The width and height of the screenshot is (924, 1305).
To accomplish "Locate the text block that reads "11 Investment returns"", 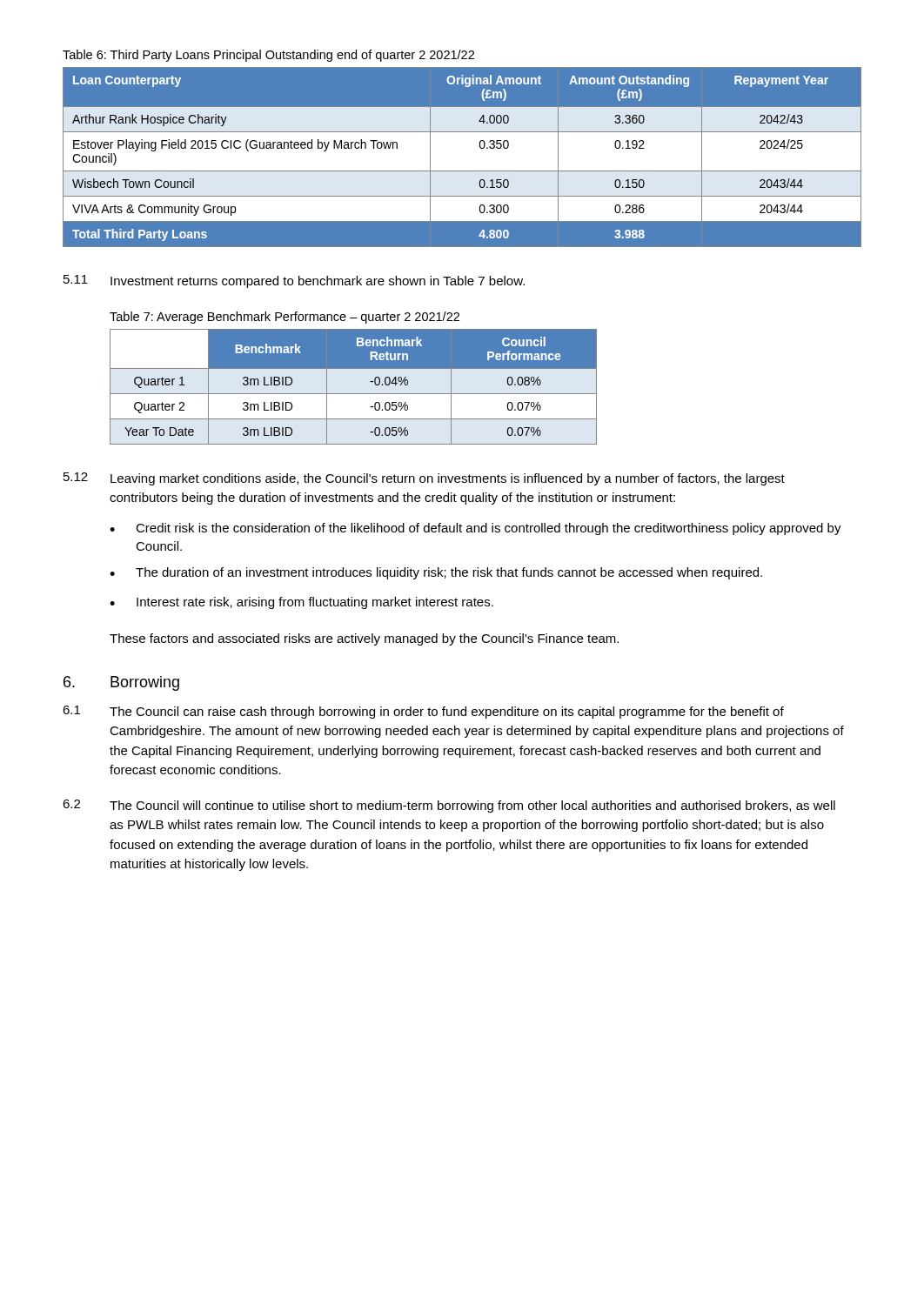I will 458,281.
